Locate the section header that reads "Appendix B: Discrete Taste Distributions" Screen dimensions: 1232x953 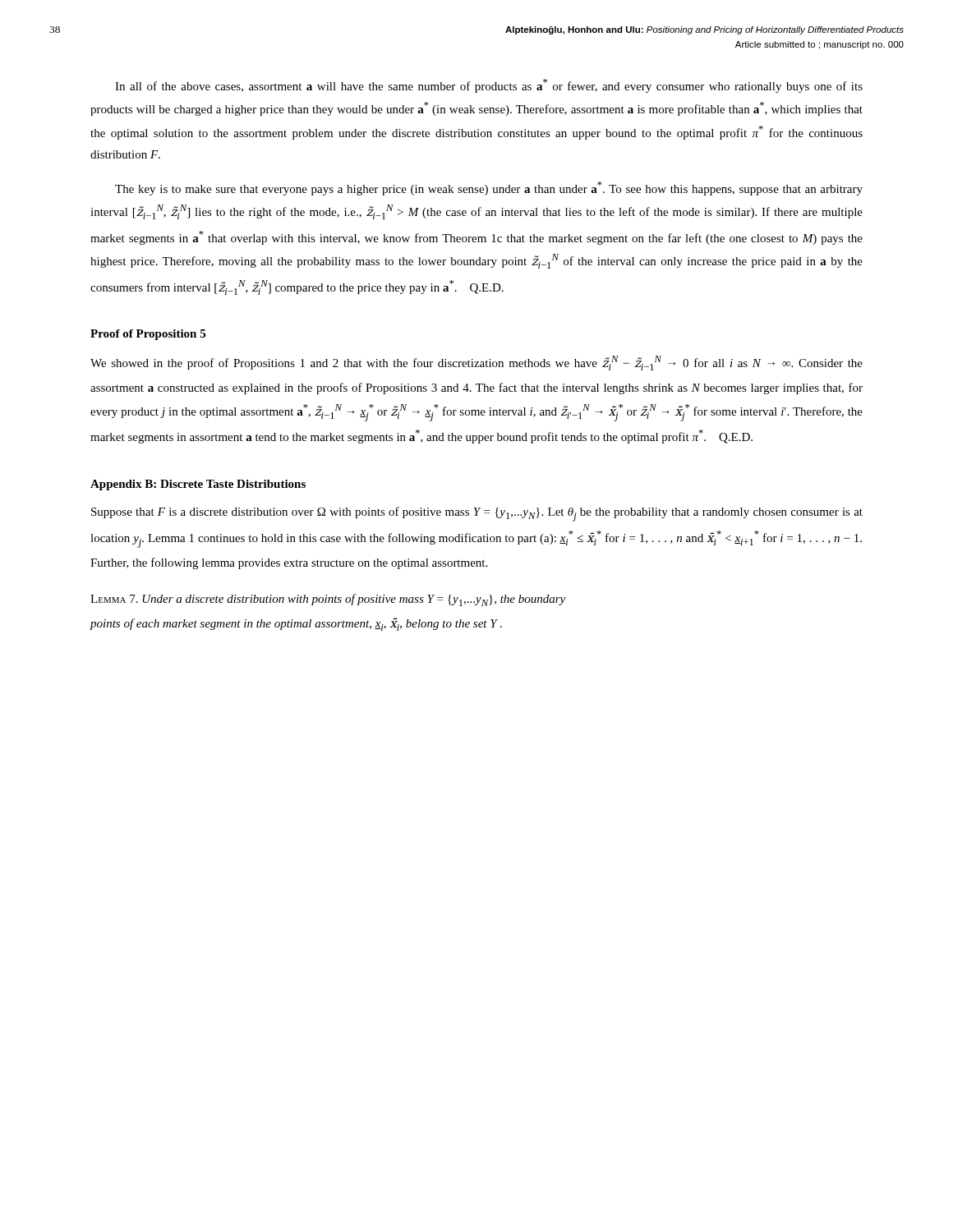click(x=198, y=485)
